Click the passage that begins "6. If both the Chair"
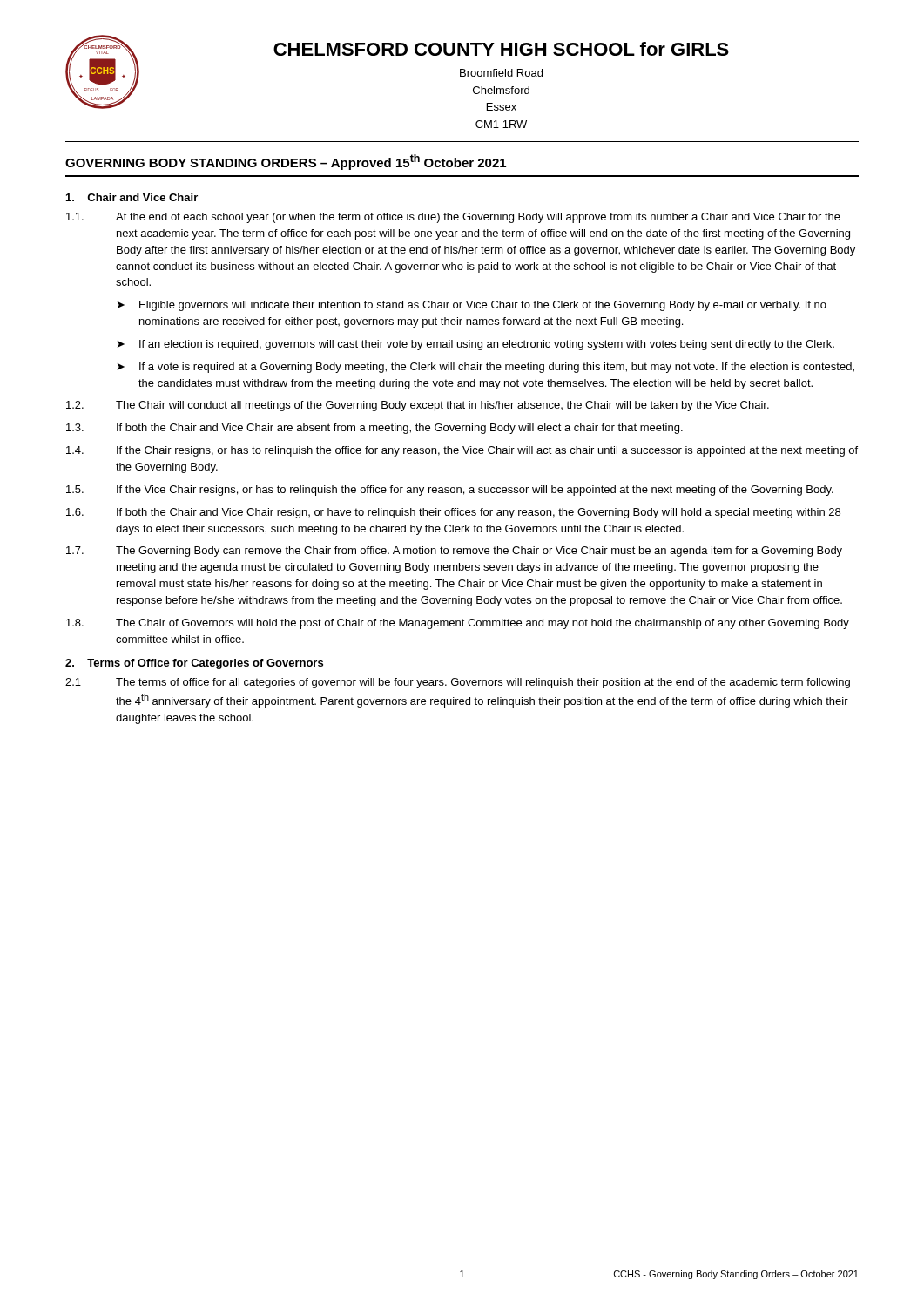924x1307 pixels. (x=462, y=521)
